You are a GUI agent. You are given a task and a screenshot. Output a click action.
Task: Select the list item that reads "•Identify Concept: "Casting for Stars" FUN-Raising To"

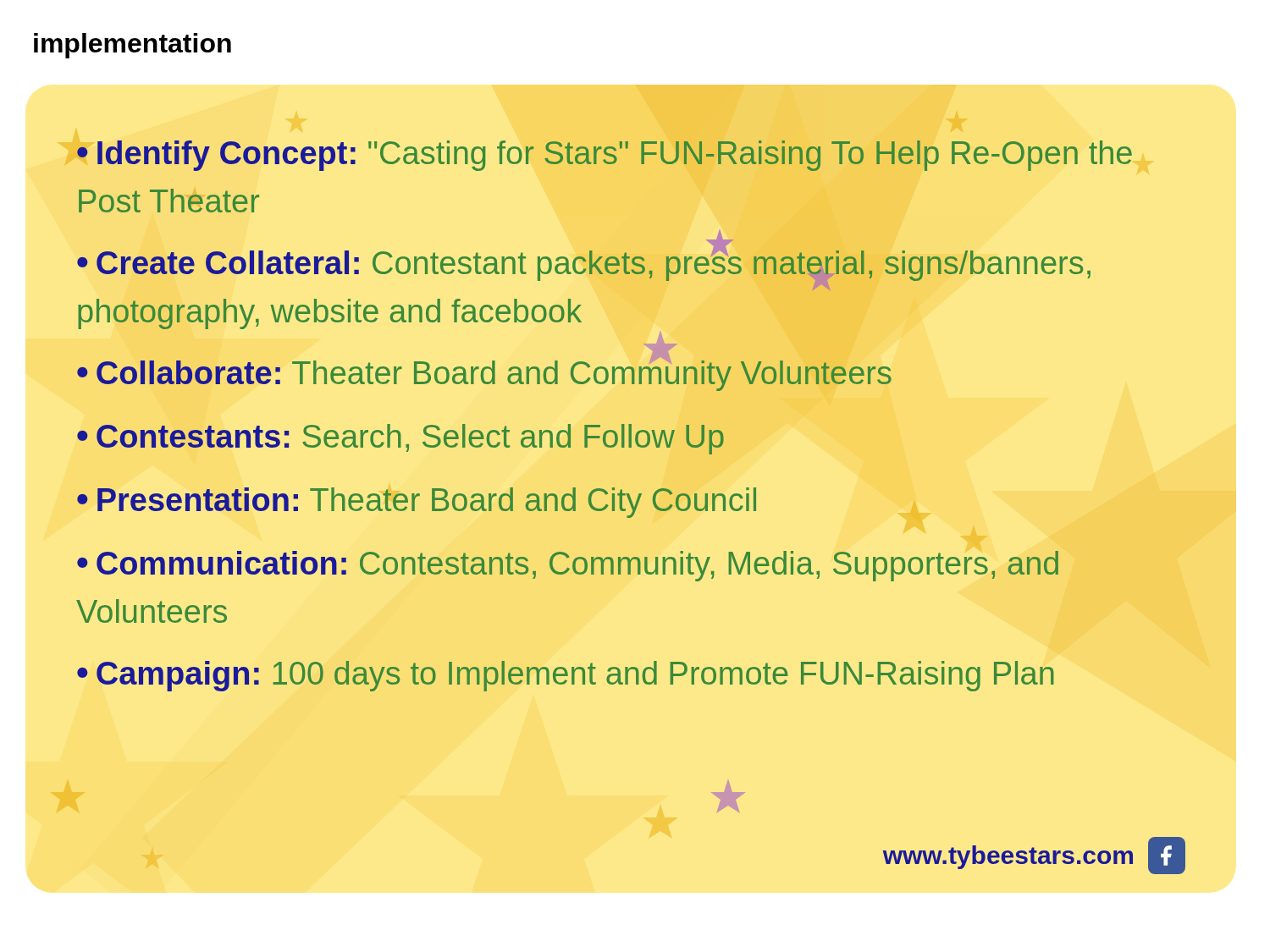(605, 176)
